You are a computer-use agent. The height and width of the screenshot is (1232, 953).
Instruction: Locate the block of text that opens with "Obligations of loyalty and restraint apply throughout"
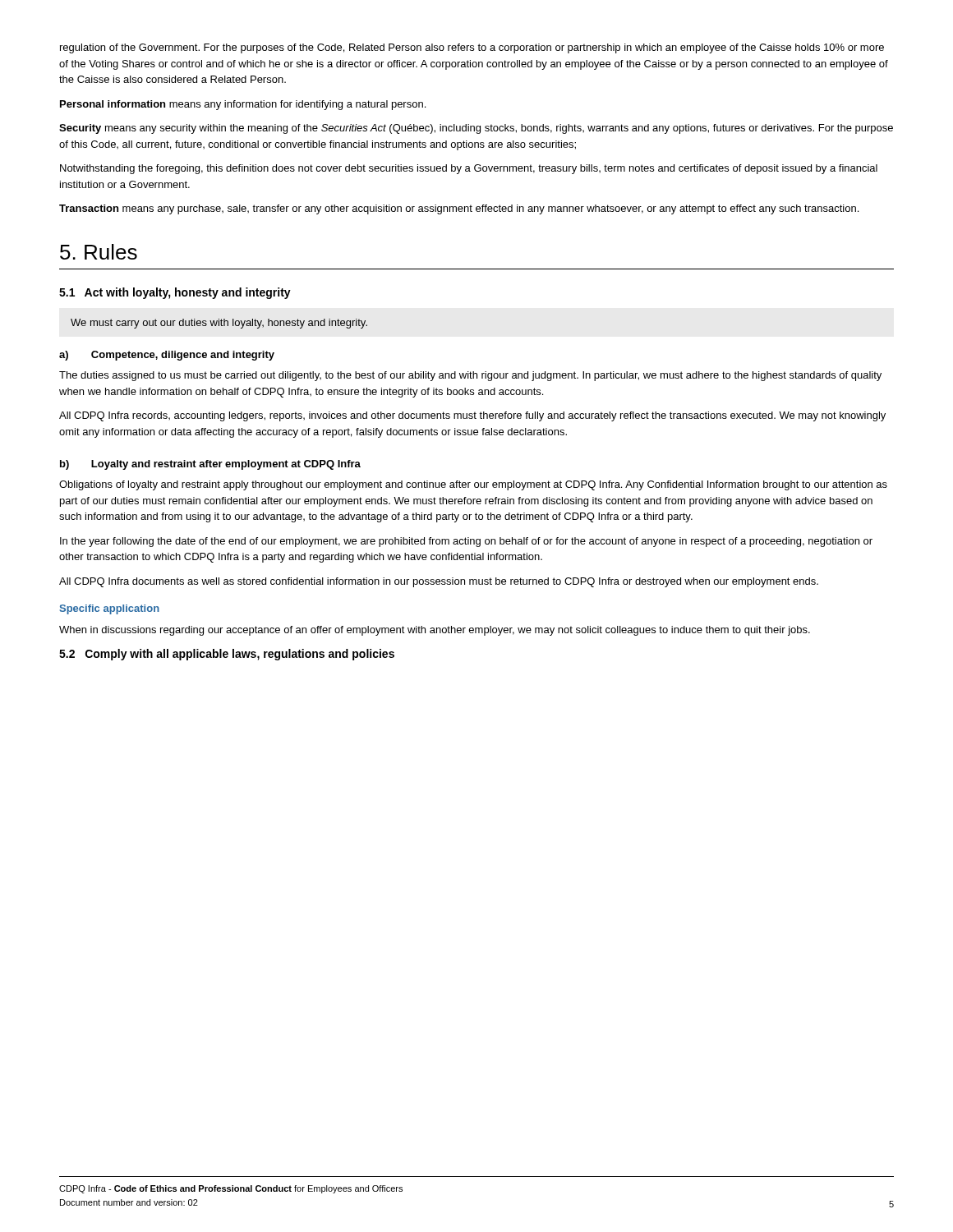pyautogui.click(x=476, y=533)
